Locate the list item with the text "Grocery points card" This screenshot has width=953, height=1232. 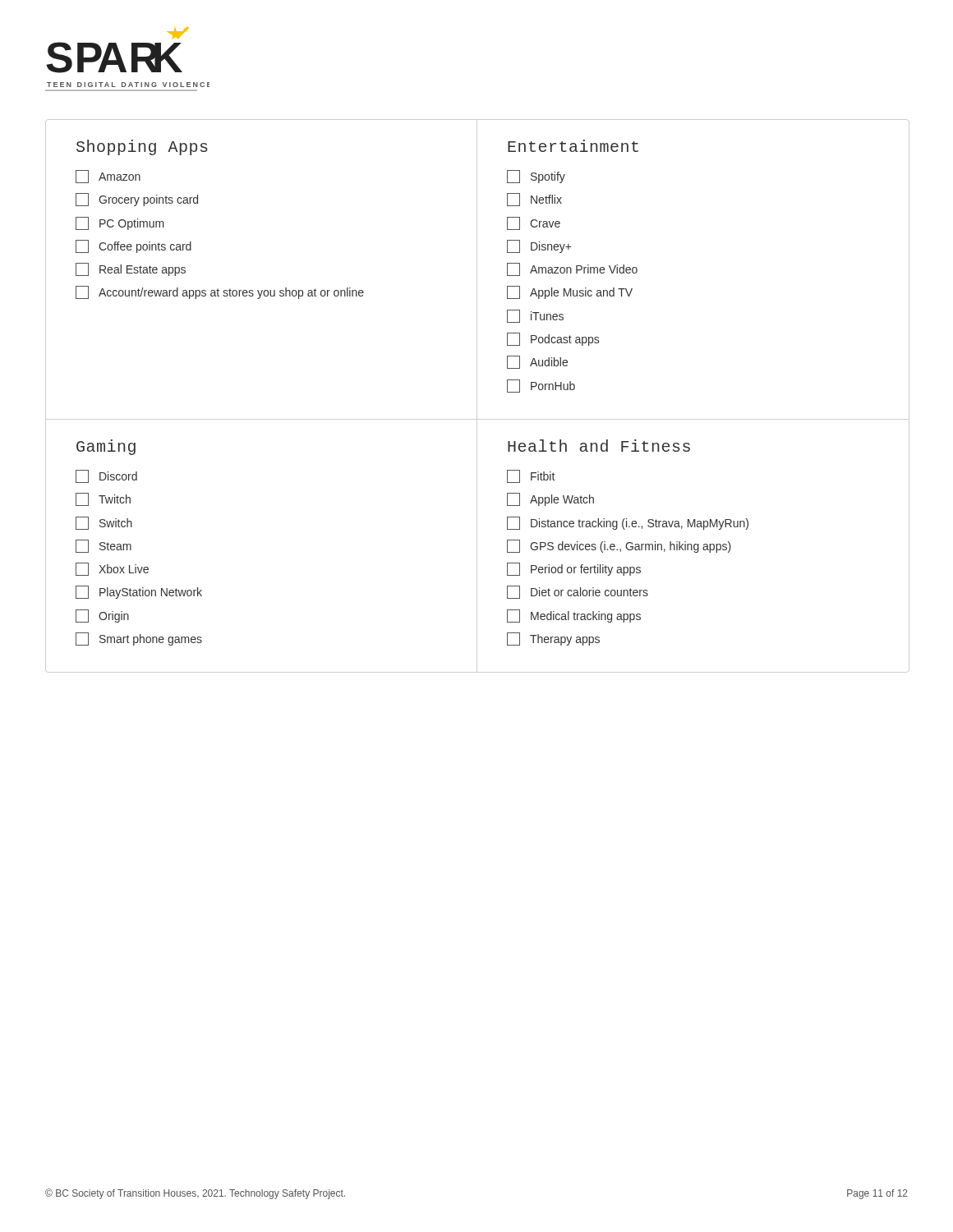pos(137,200)
